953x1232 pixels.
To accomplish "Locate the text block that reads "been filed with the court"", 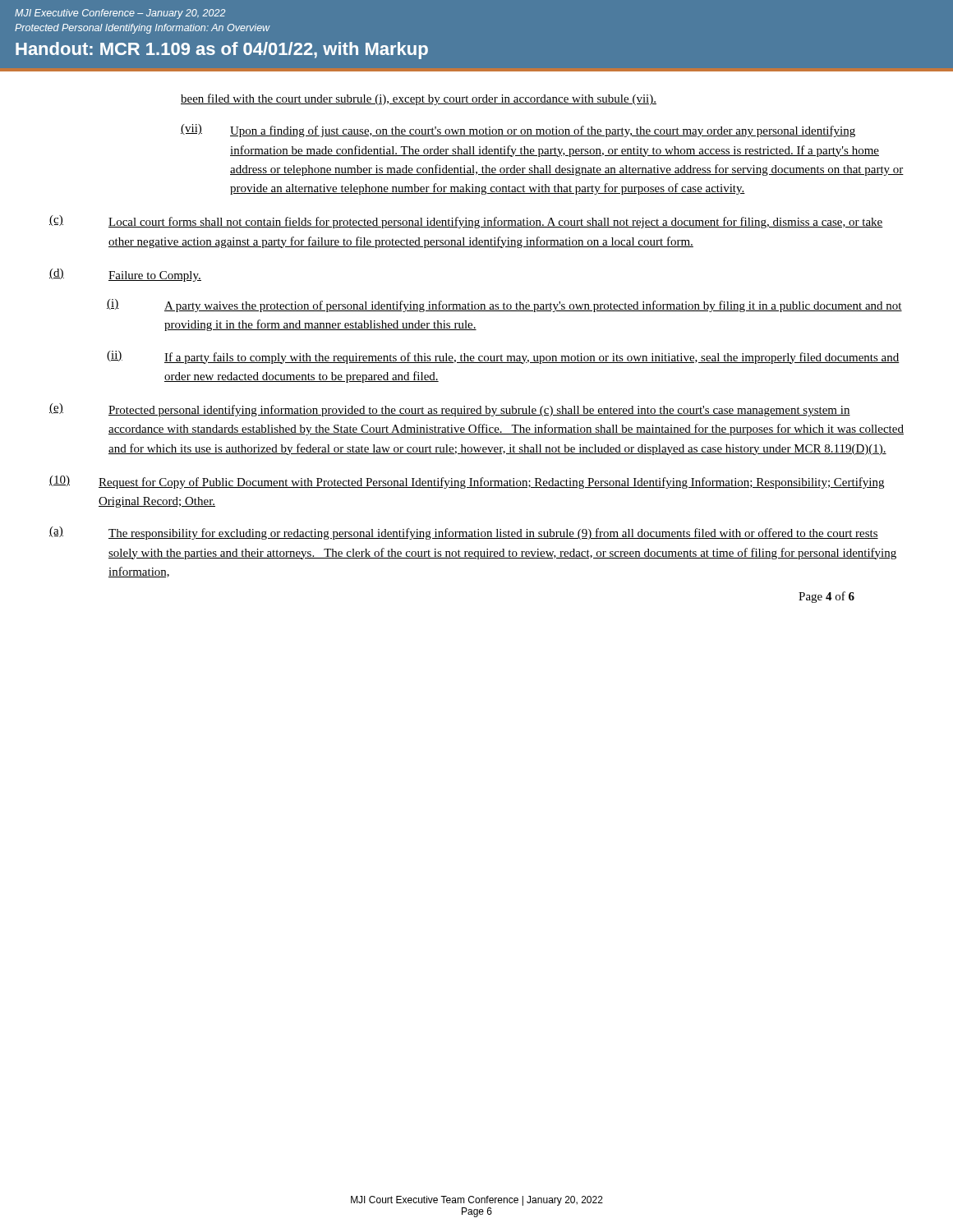I will [x=419, y=99].
